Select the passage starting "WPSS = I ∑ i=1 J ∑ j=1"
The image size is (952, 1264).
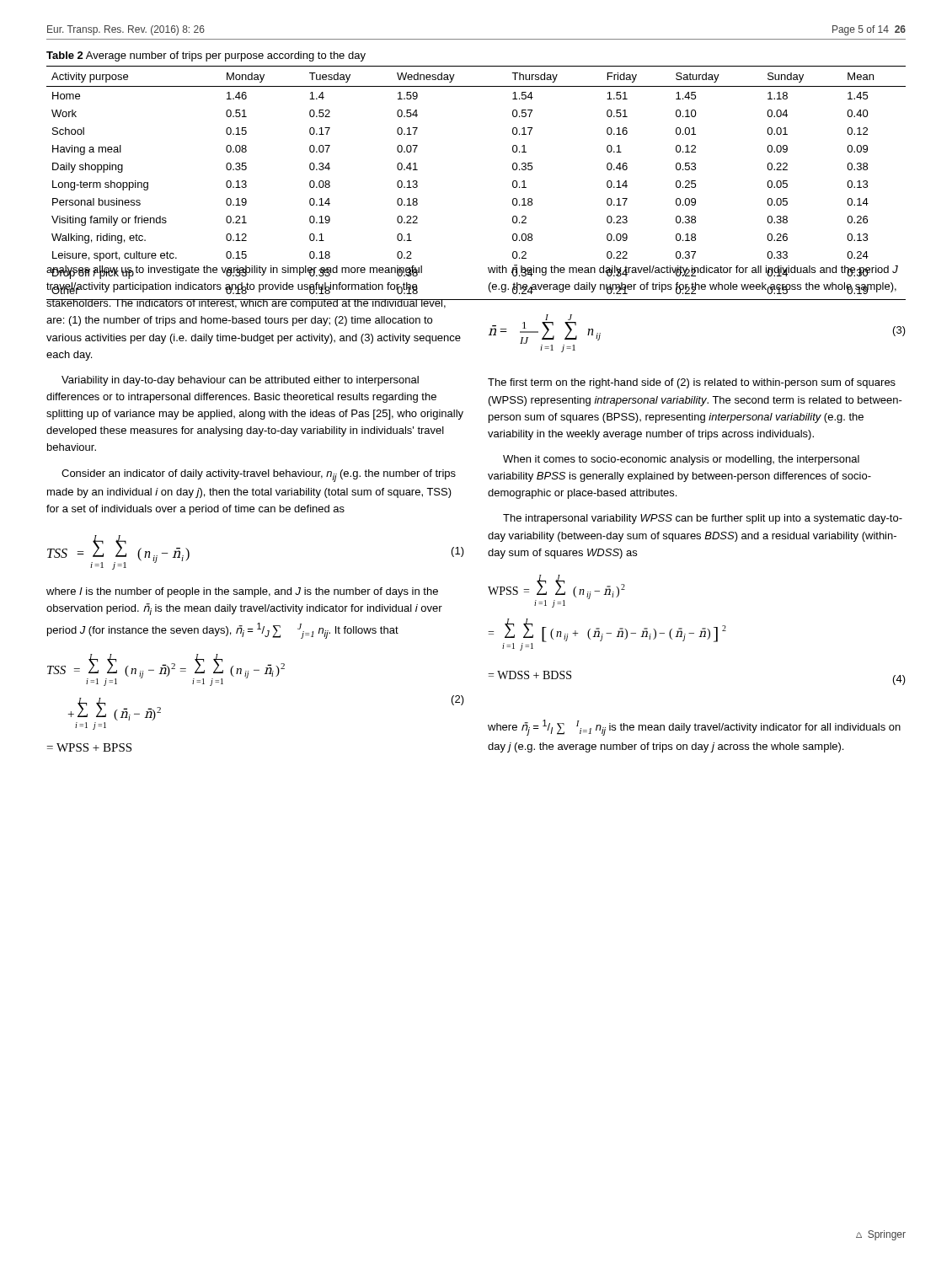(x=697, y=637)
